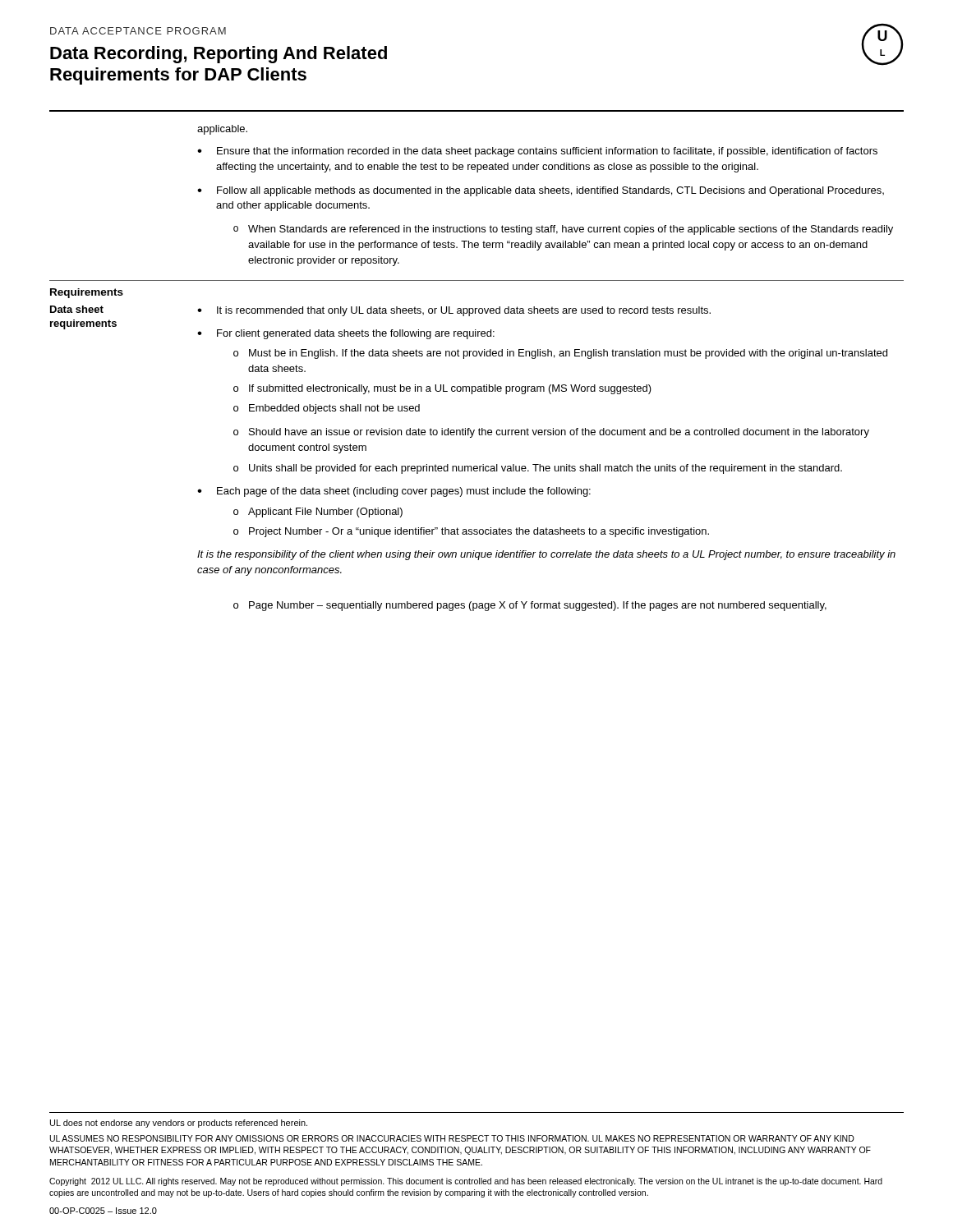
Task: Select the list item that says "o When Standards are"
Action: click(x=565, y=245)
